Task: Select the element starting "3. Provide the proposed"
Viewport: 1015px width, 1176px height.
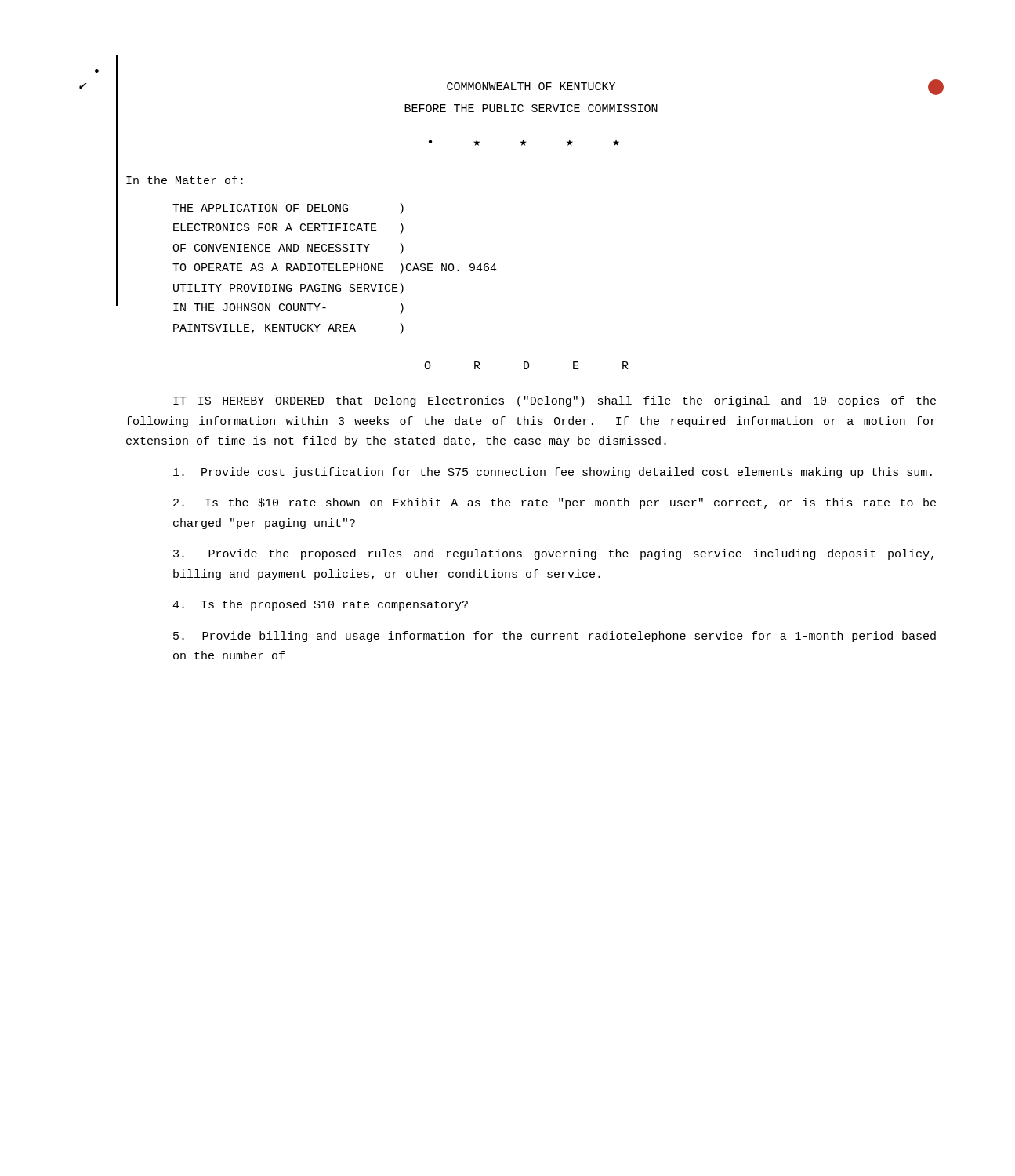Action: point(555,565)
